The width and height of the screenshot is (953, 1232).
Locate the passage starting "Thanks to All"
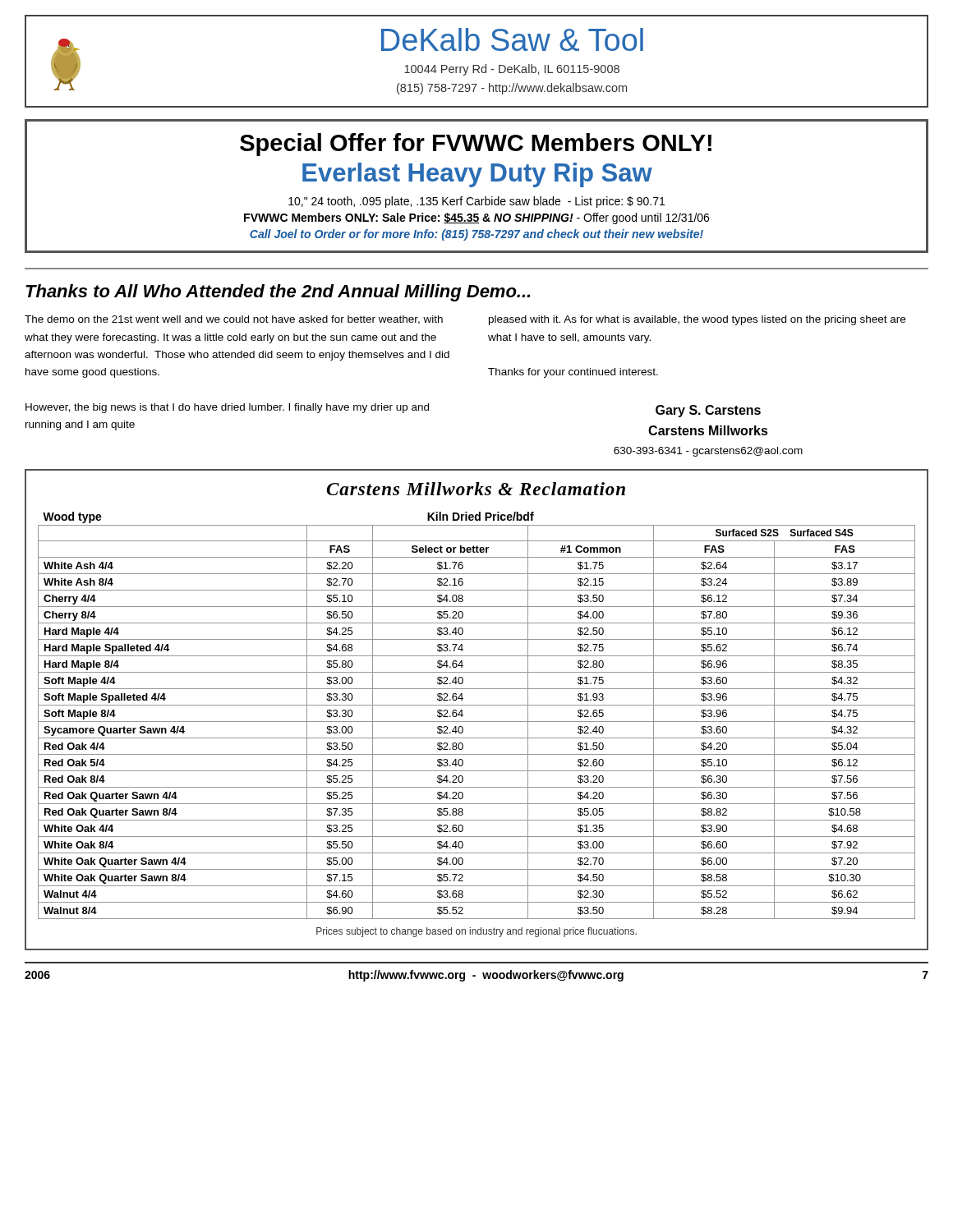click(278, 291)
